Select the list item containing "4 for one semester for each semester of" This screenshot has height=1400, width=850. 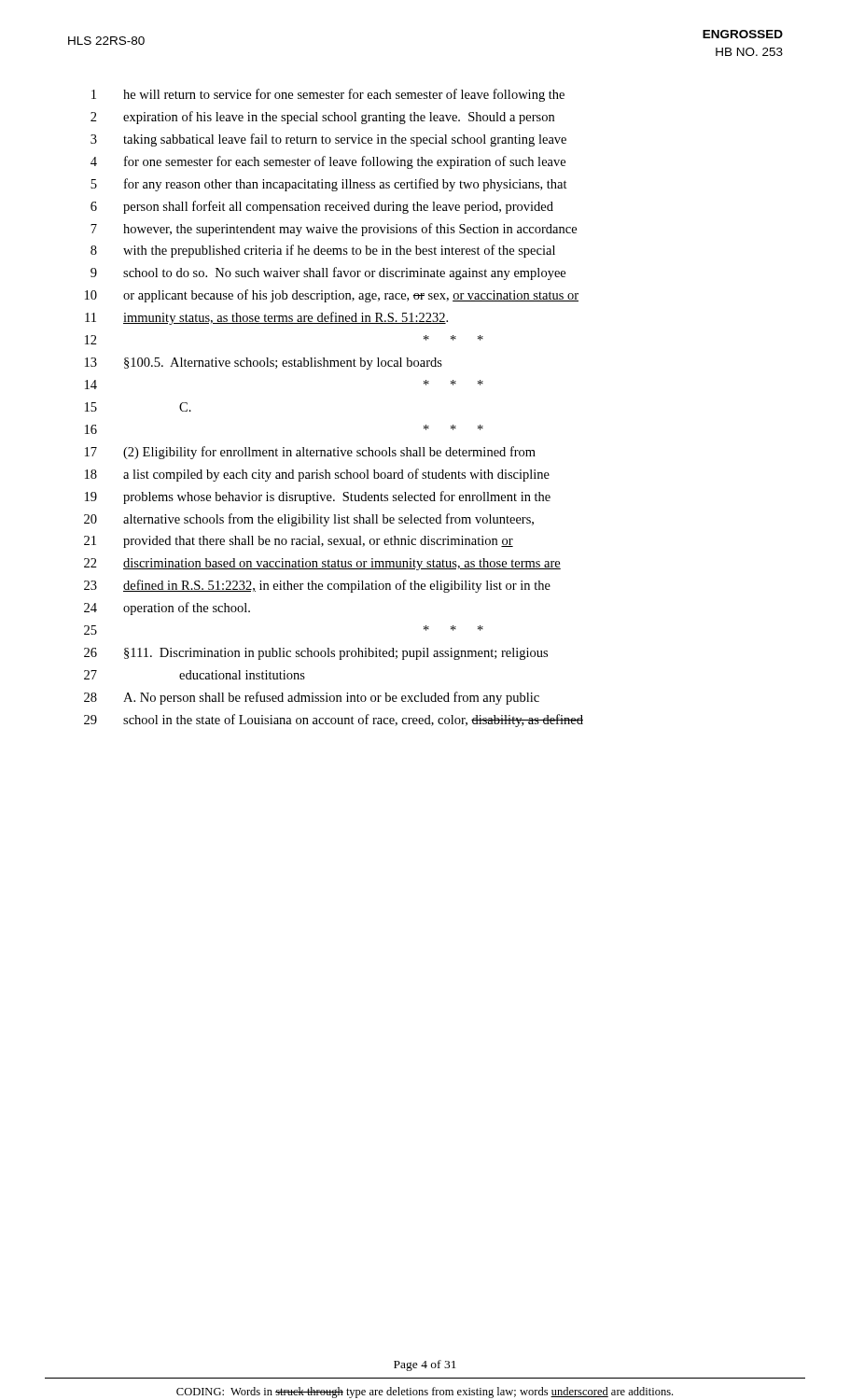coord(425,162)
